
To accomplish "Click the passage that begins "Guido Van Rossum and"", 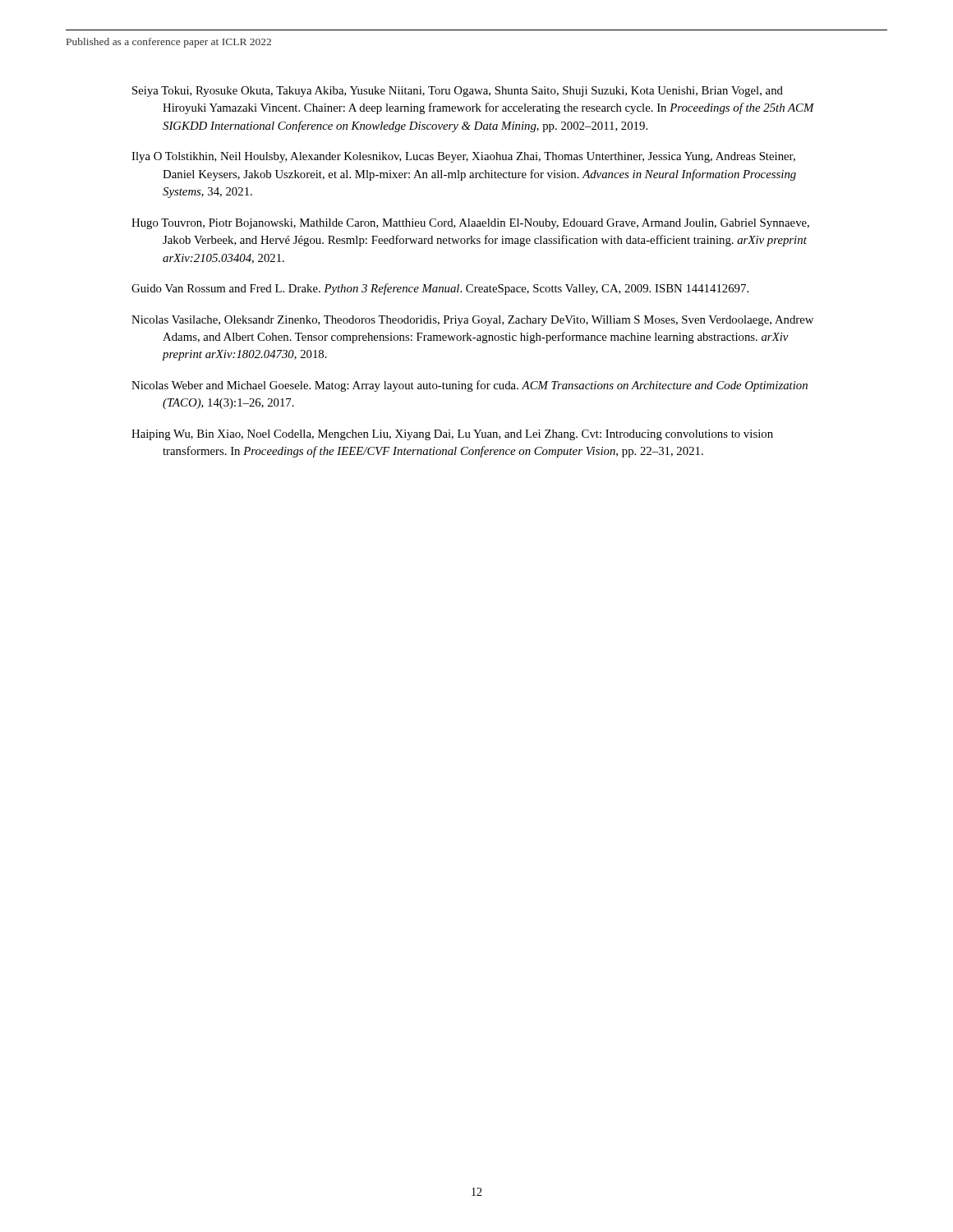I will coord(440,288).
